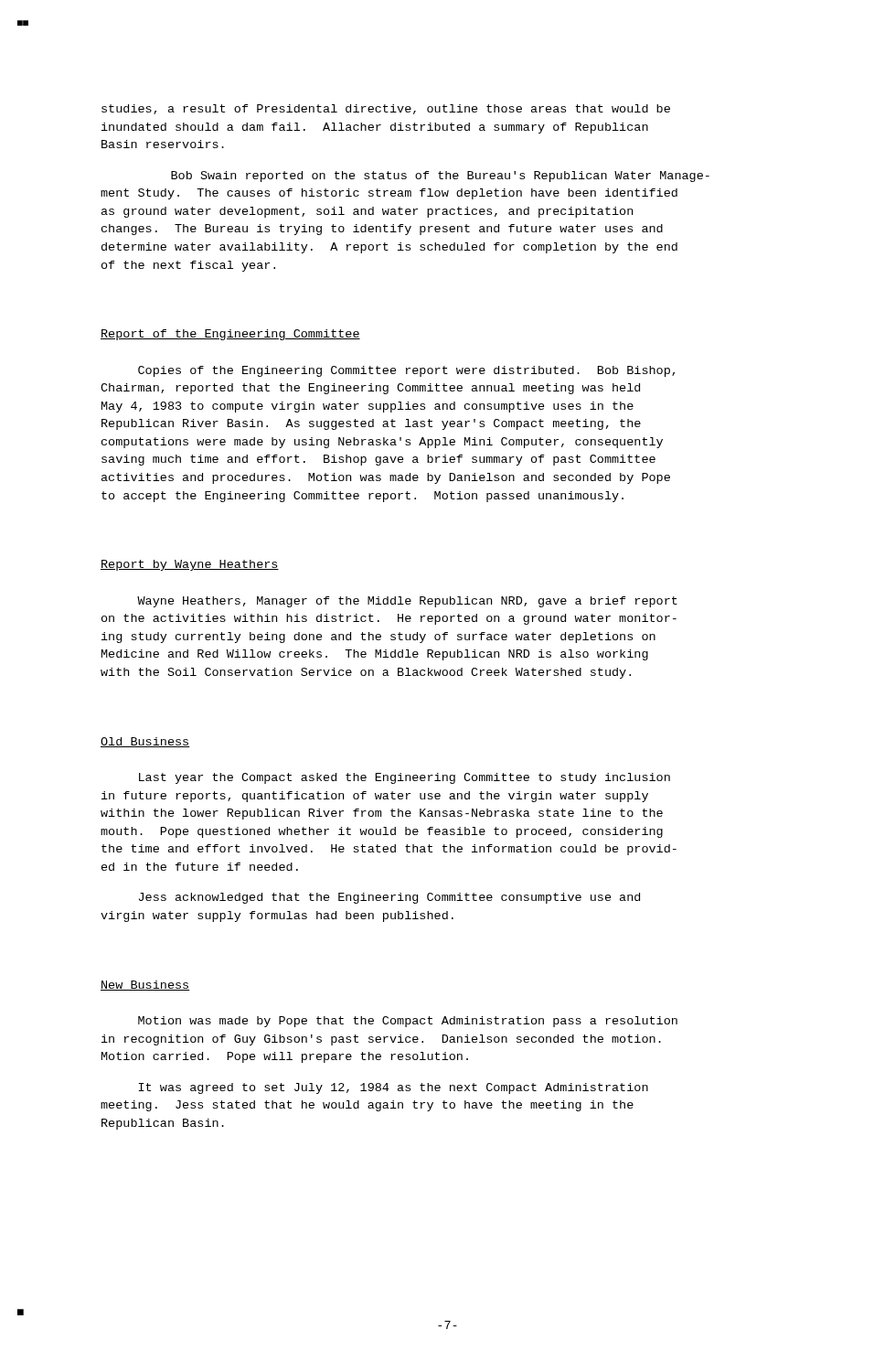Click on the section header that says "New Business"
Image resolution: width=895 pixels, height=1372 pixels.
pos(145,985)
